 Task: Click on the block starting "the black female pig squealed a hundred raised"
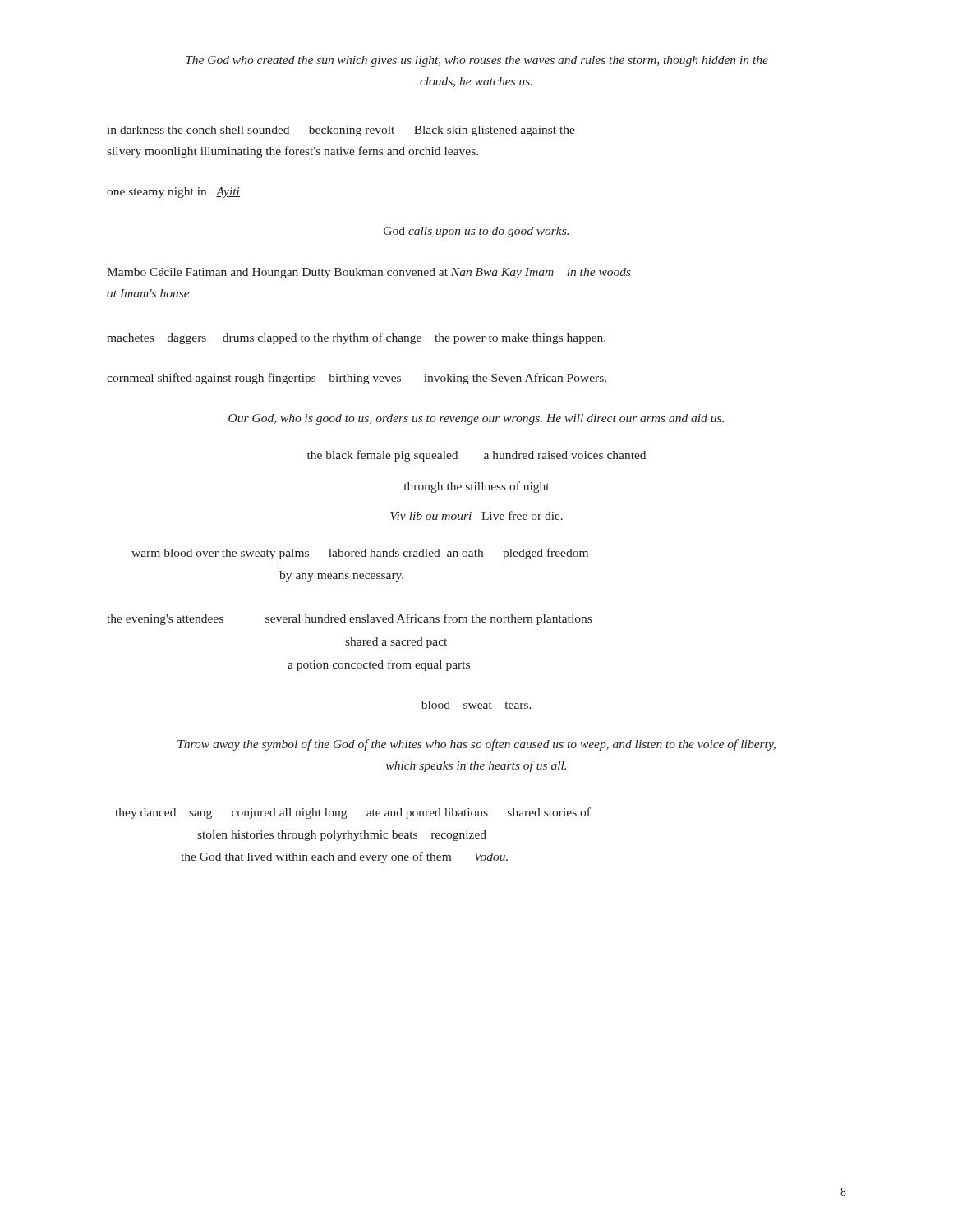476,454
